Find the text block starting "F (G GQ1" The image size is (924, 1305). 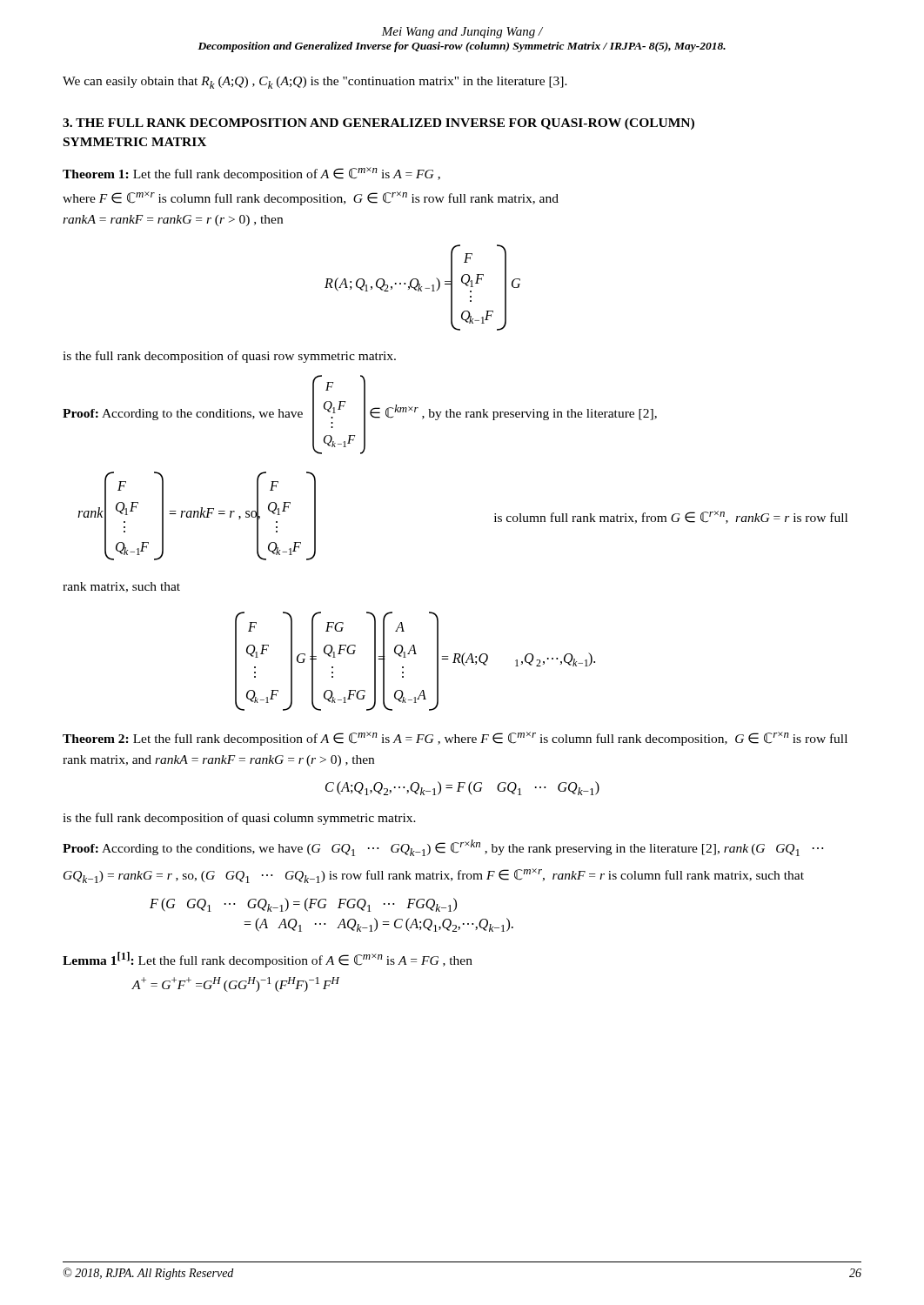(332, 915)
